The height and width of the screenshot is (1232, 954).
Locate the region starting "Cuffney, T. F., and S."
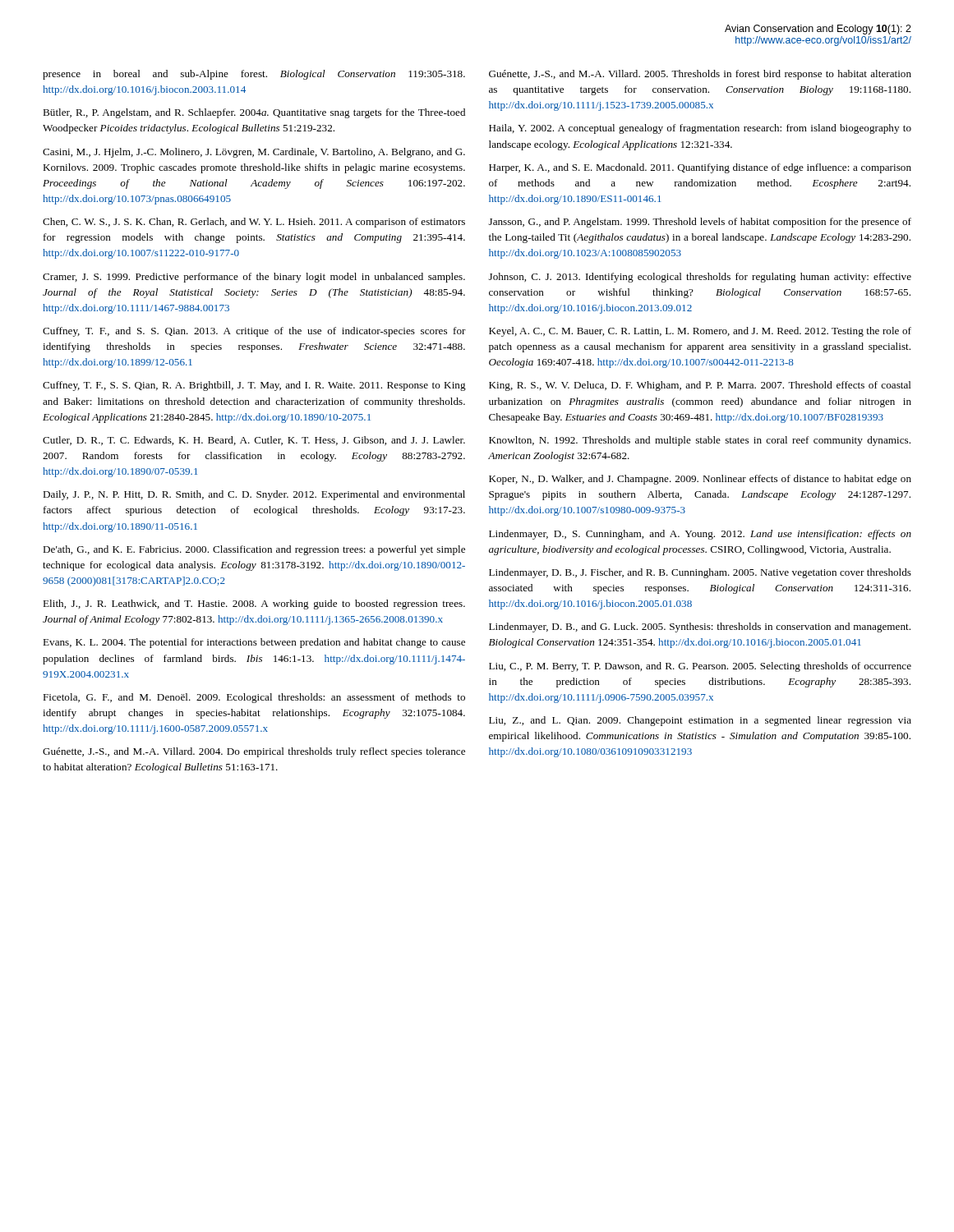coord(254,346)
